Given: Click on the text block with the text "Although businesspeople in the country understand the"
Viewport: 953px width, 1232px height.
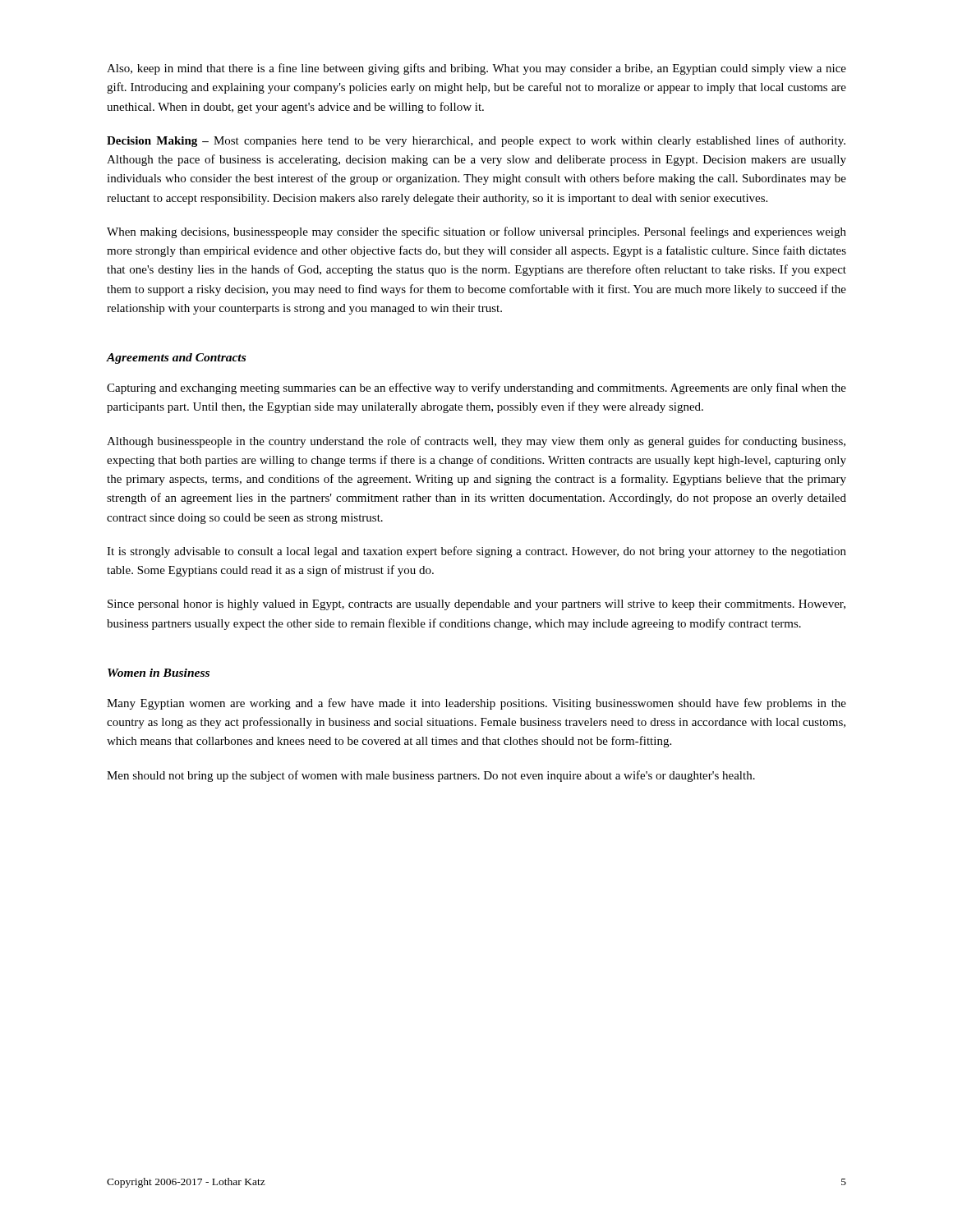Looking at the screenshot, I should (x=476, y=479).
